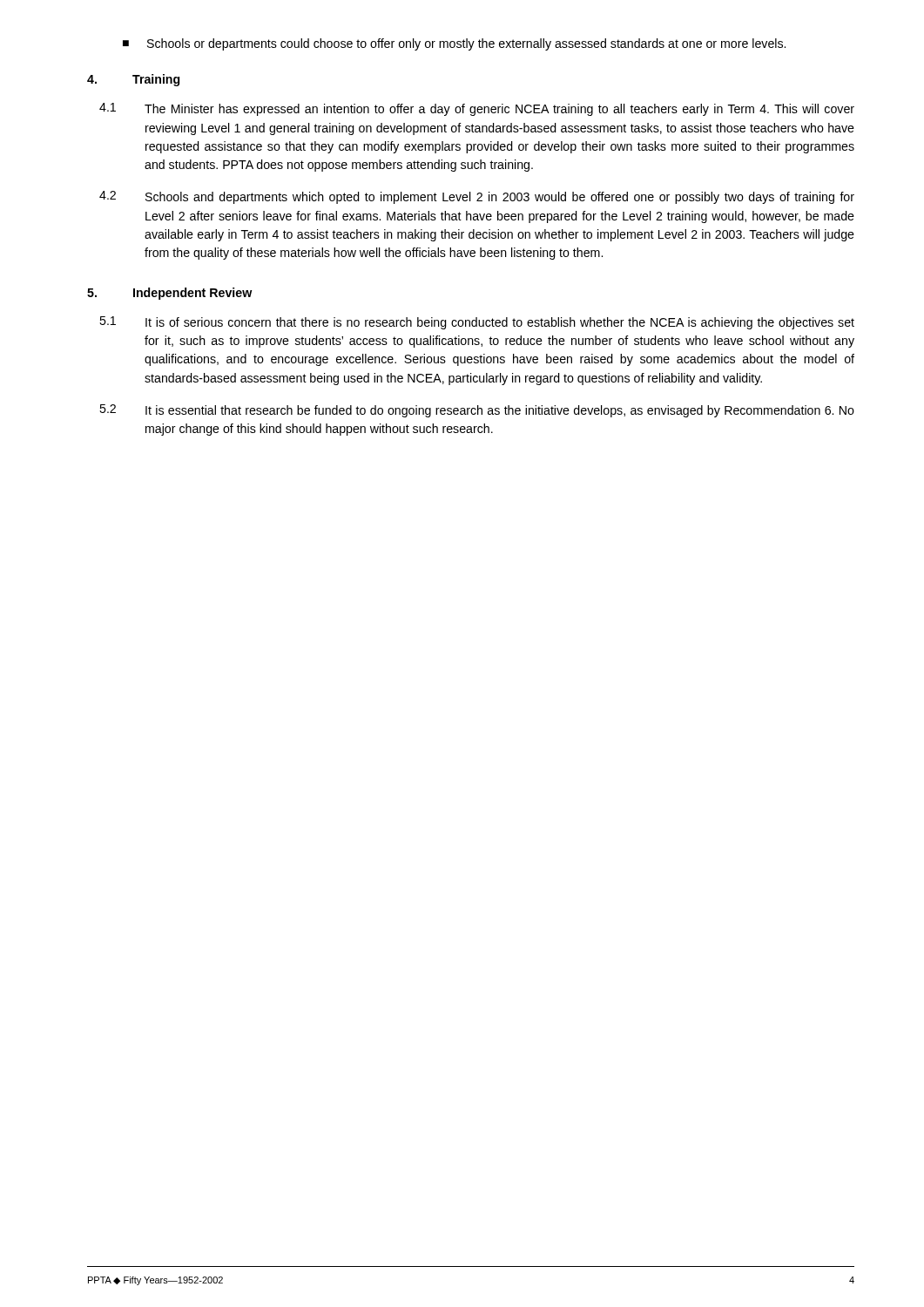Select the text block that says "2 Schools and departments which opted"
The width and height of the screenshot is (924, 1307).
point(471,226)
